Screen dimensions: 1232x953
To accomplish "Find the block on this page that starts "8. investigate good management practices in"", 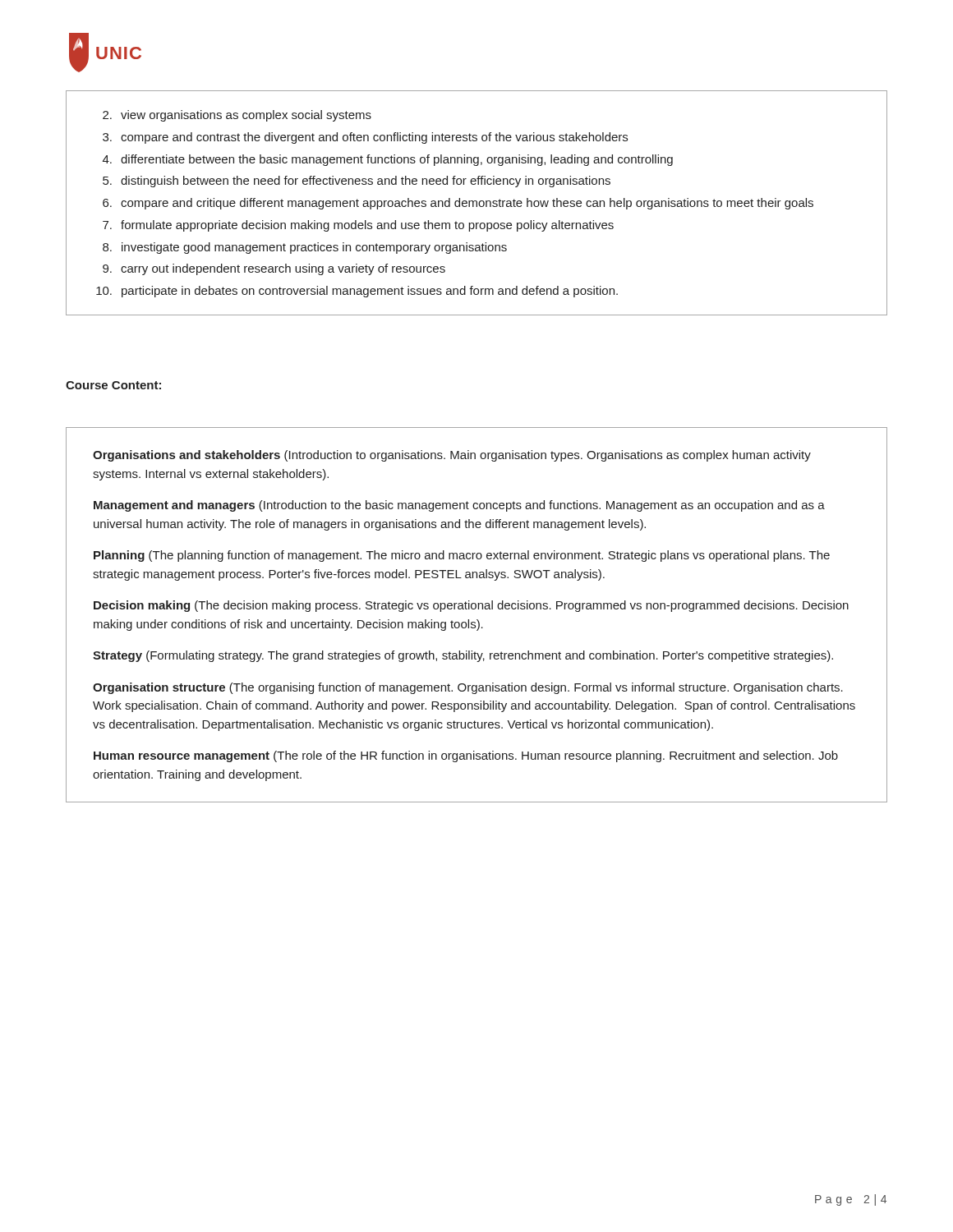I will pyautogui.click(x=299, y=247).
